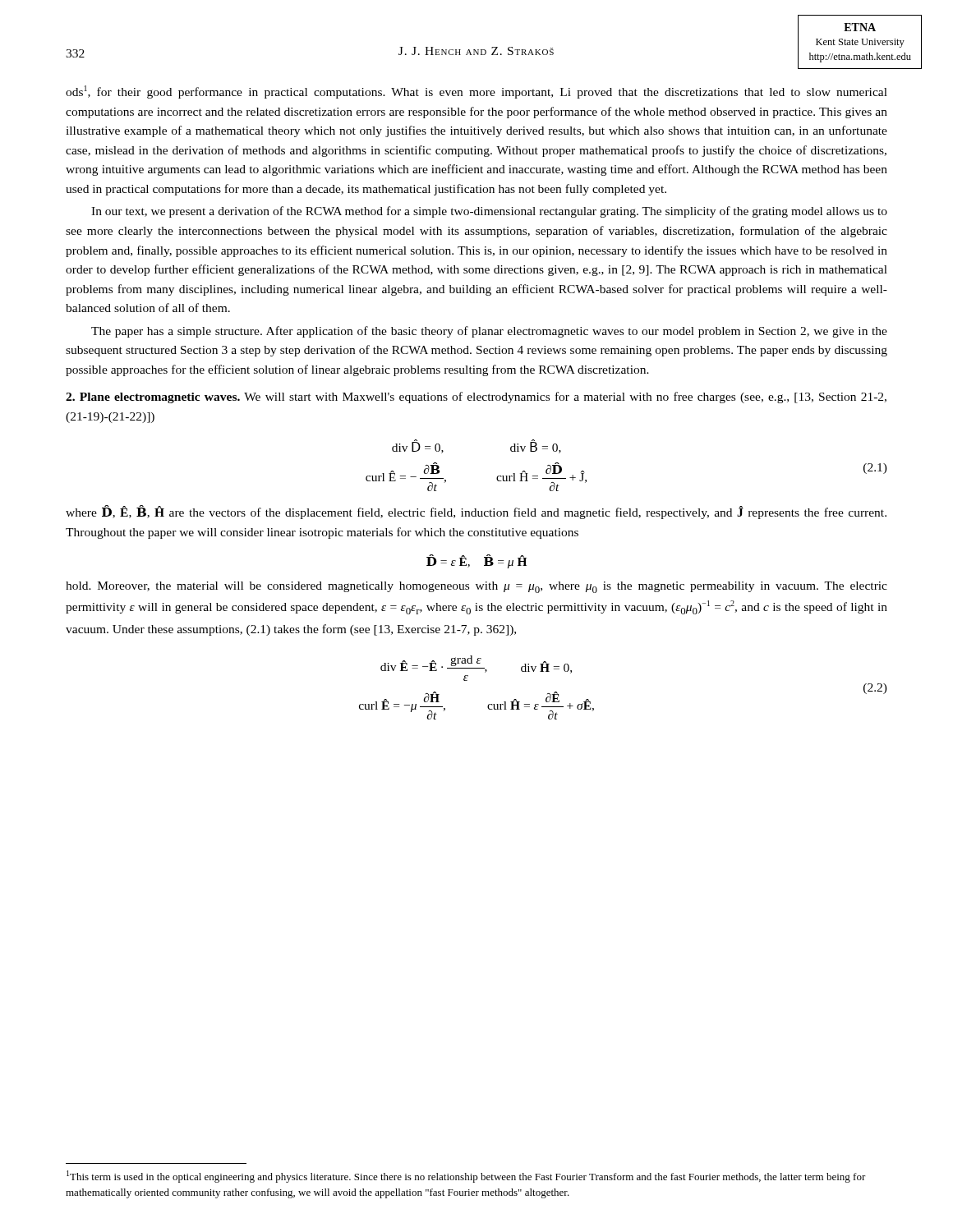
Task: Point to the formula beginning "div D̂ = 0, div B̂"
Action: point(419,446)
